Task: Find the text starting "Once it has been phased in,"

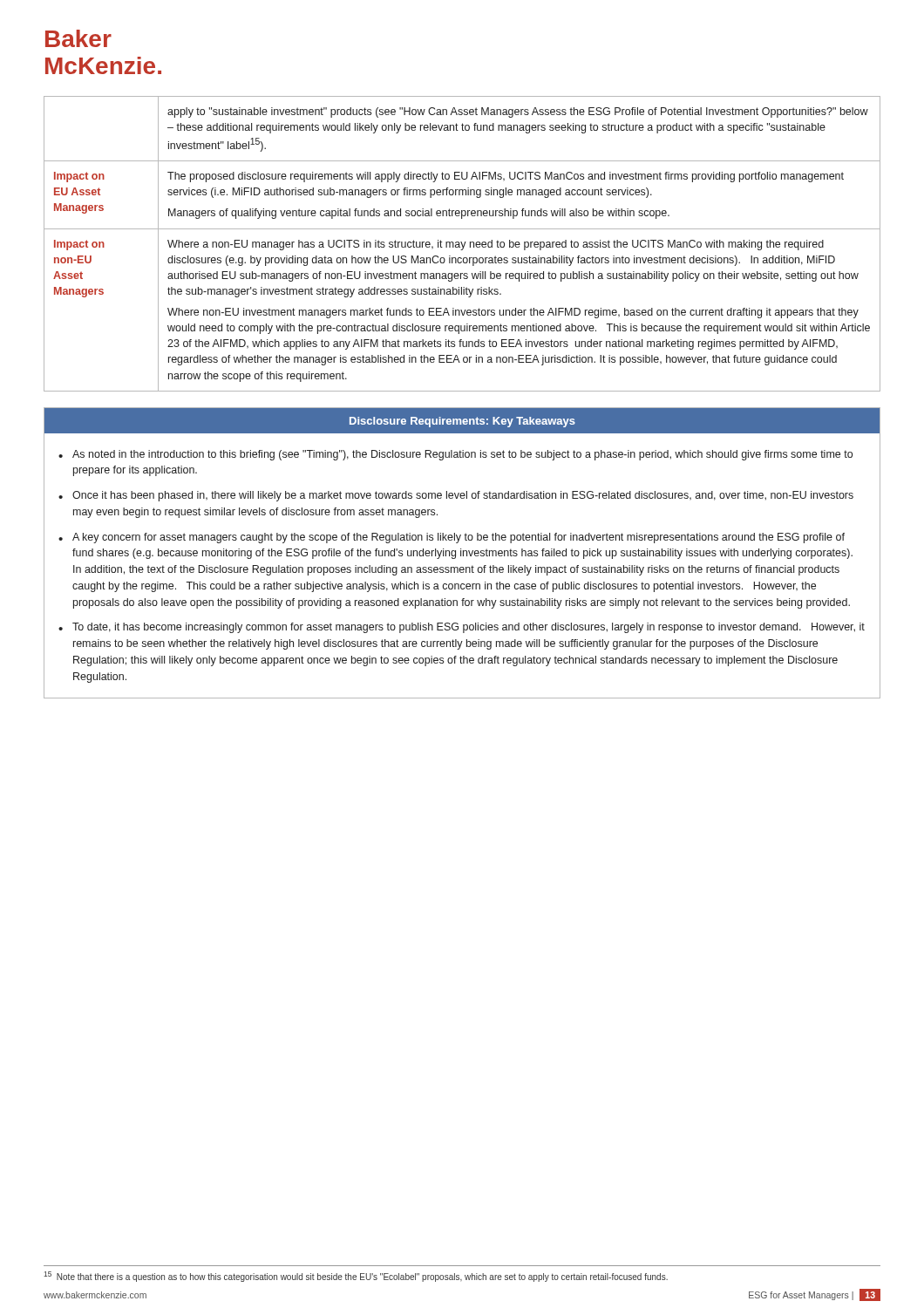Action: pos(463,504)
